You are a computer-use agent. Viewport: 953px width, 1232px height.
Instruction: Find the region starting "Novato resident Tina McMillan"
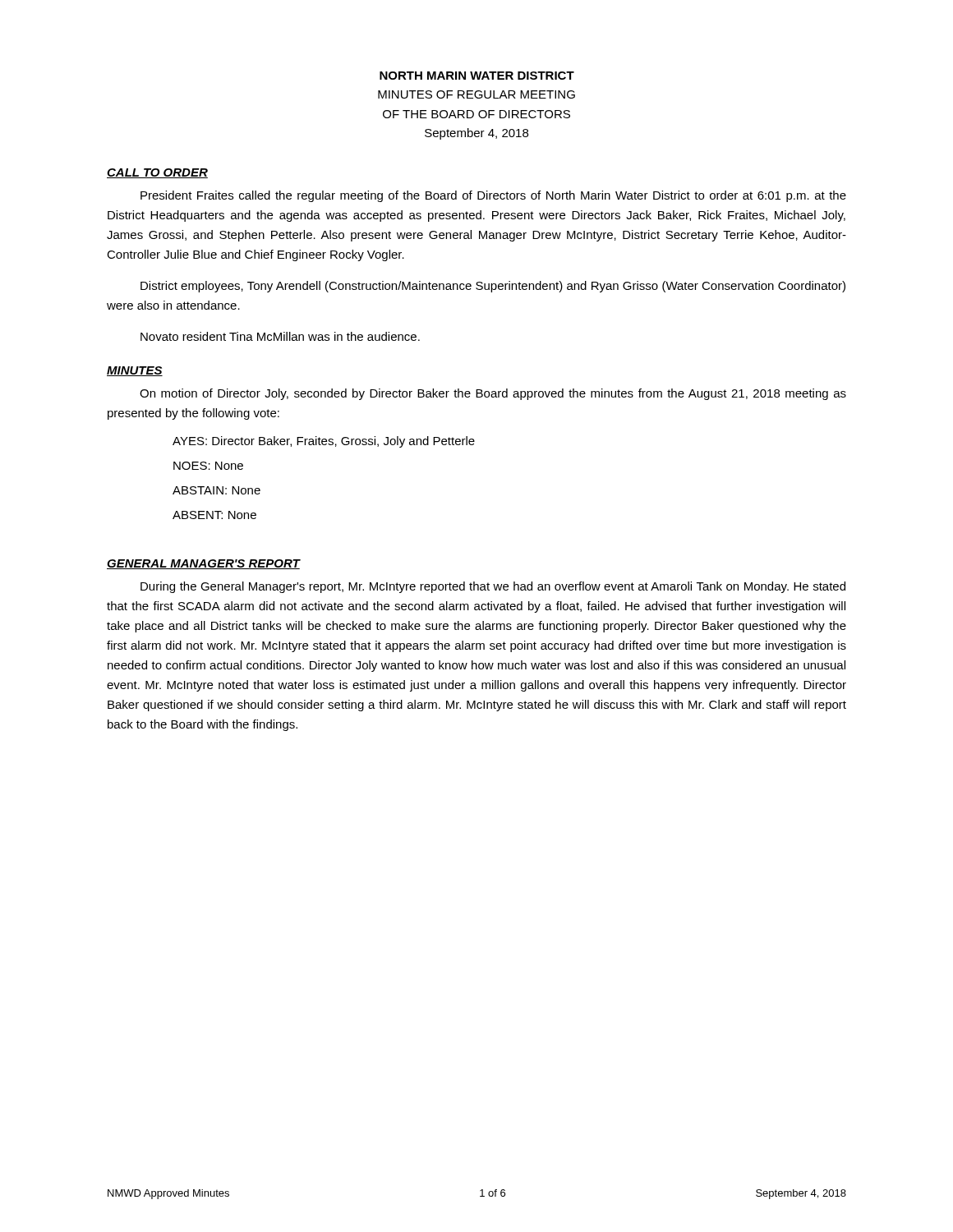280,336
